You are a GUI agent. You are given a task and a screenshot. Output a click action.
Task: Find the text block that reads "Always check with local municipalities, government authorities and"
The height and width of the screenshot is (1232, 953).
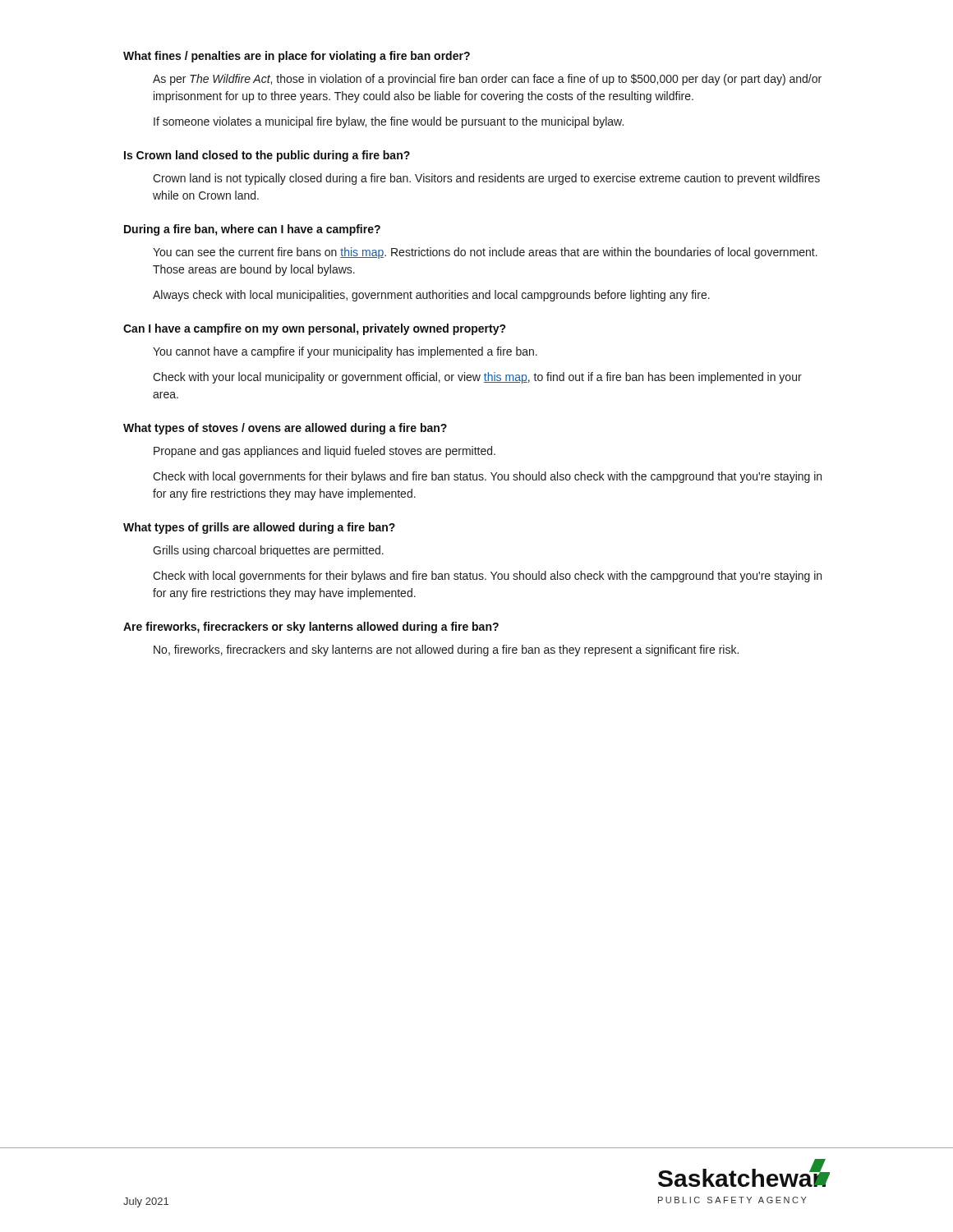432,295
